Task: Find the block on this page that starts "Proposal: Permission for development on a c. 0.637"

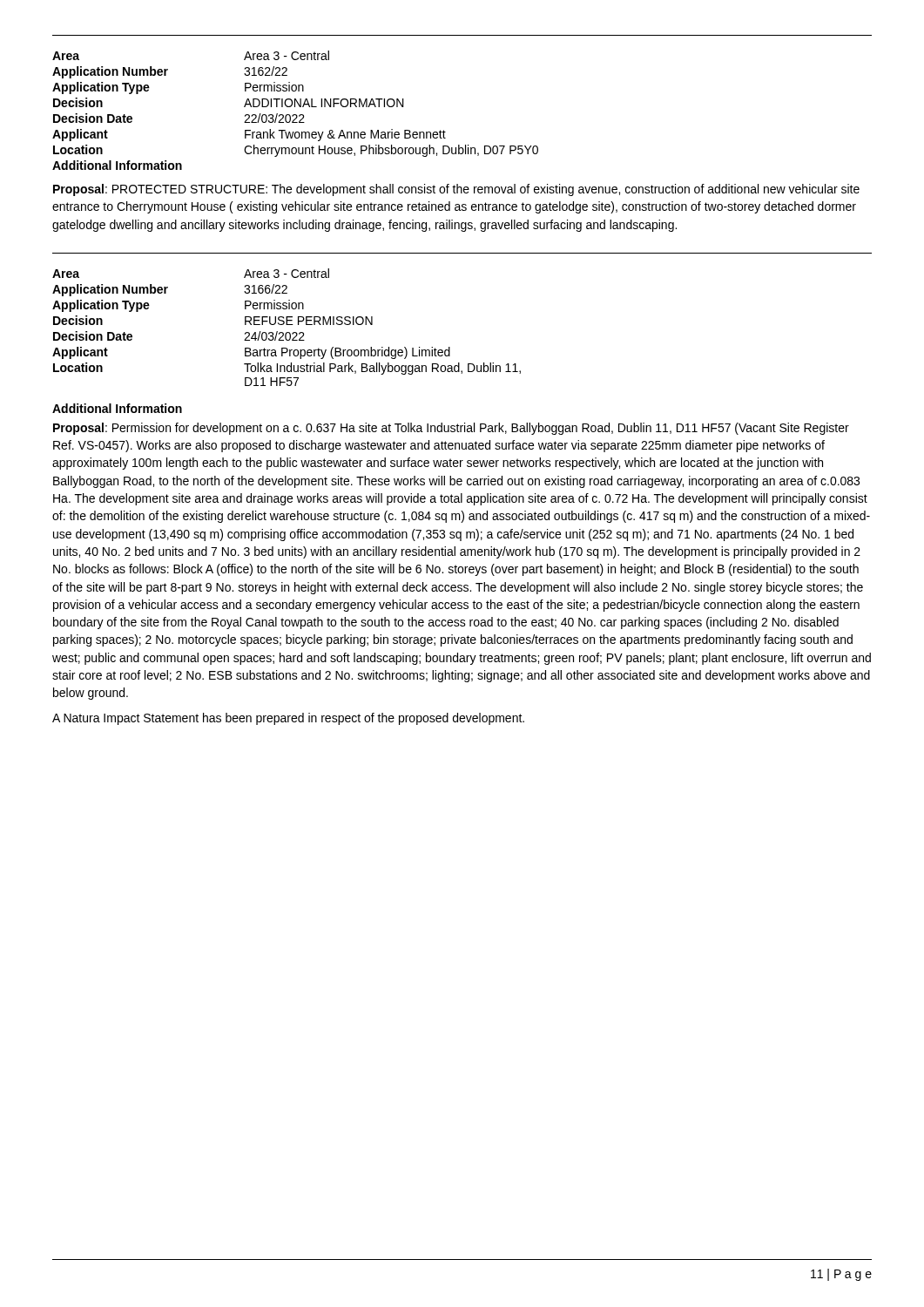Action: click(x=462, y=573)
